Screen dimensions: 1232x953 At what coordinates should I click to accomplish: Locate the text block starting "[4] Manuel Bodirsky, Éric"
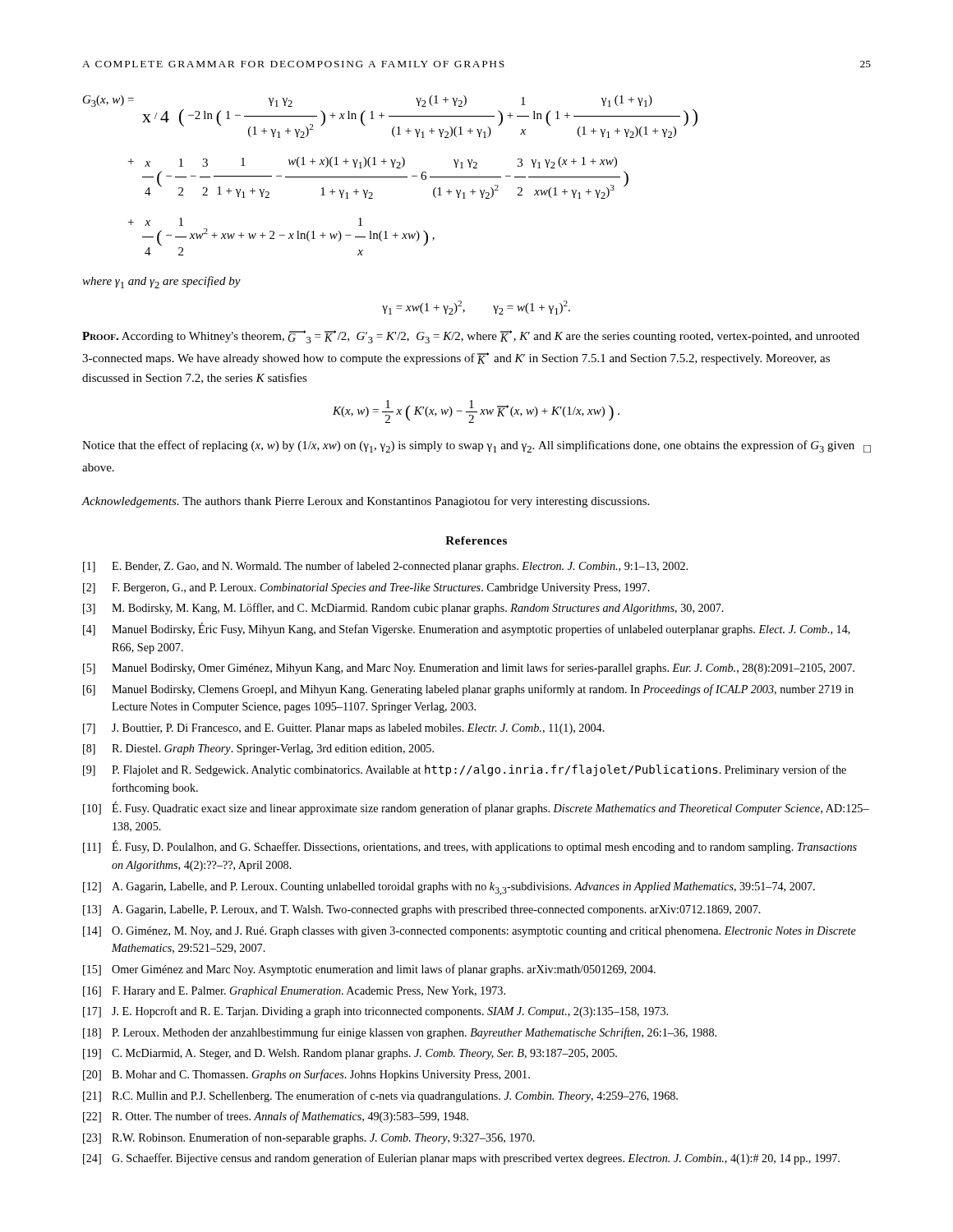[x=476, y=639]
